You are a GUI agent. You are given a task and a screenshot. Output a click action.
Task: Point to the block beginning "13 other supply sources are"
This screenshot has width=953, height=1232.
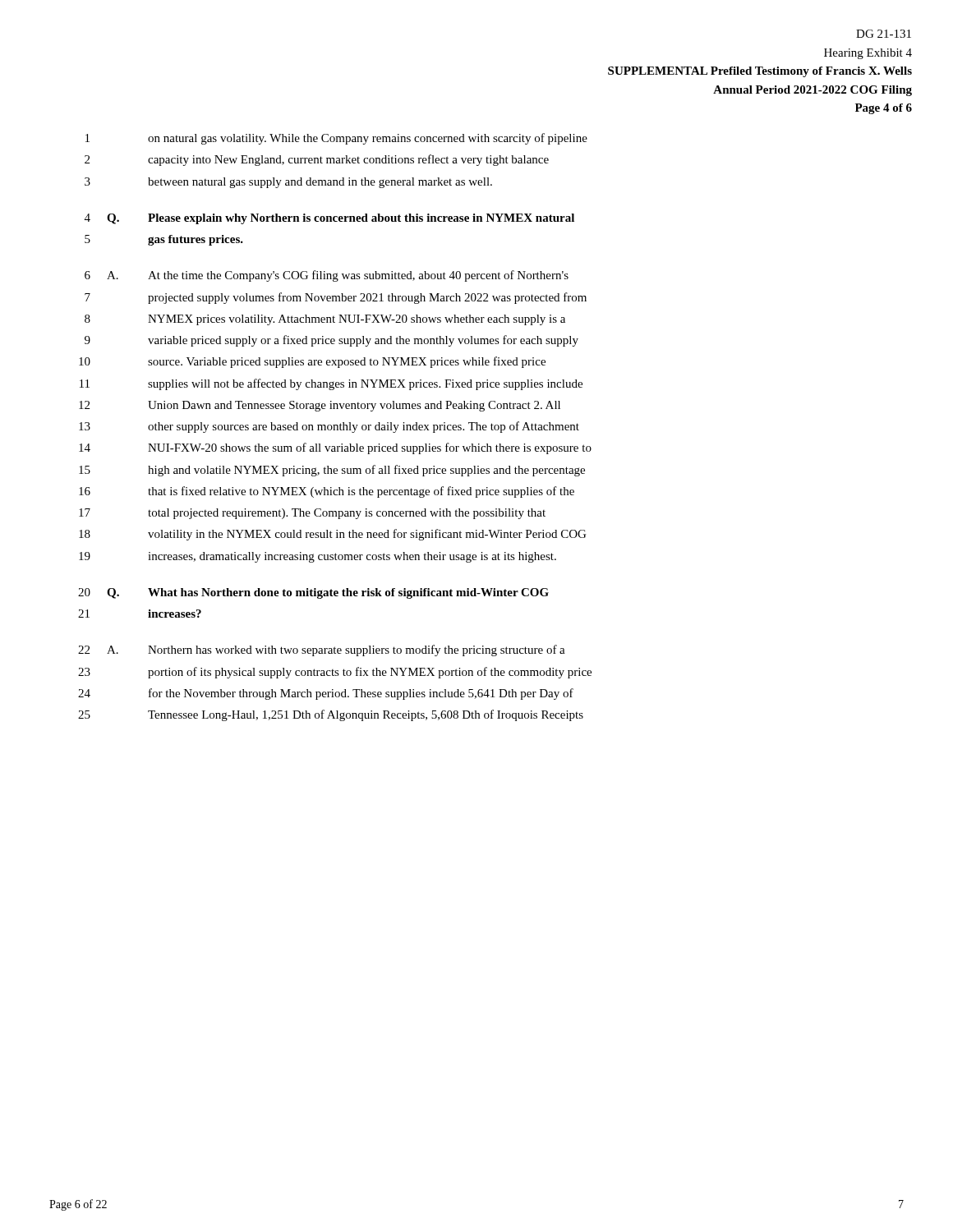coord(476,426)
